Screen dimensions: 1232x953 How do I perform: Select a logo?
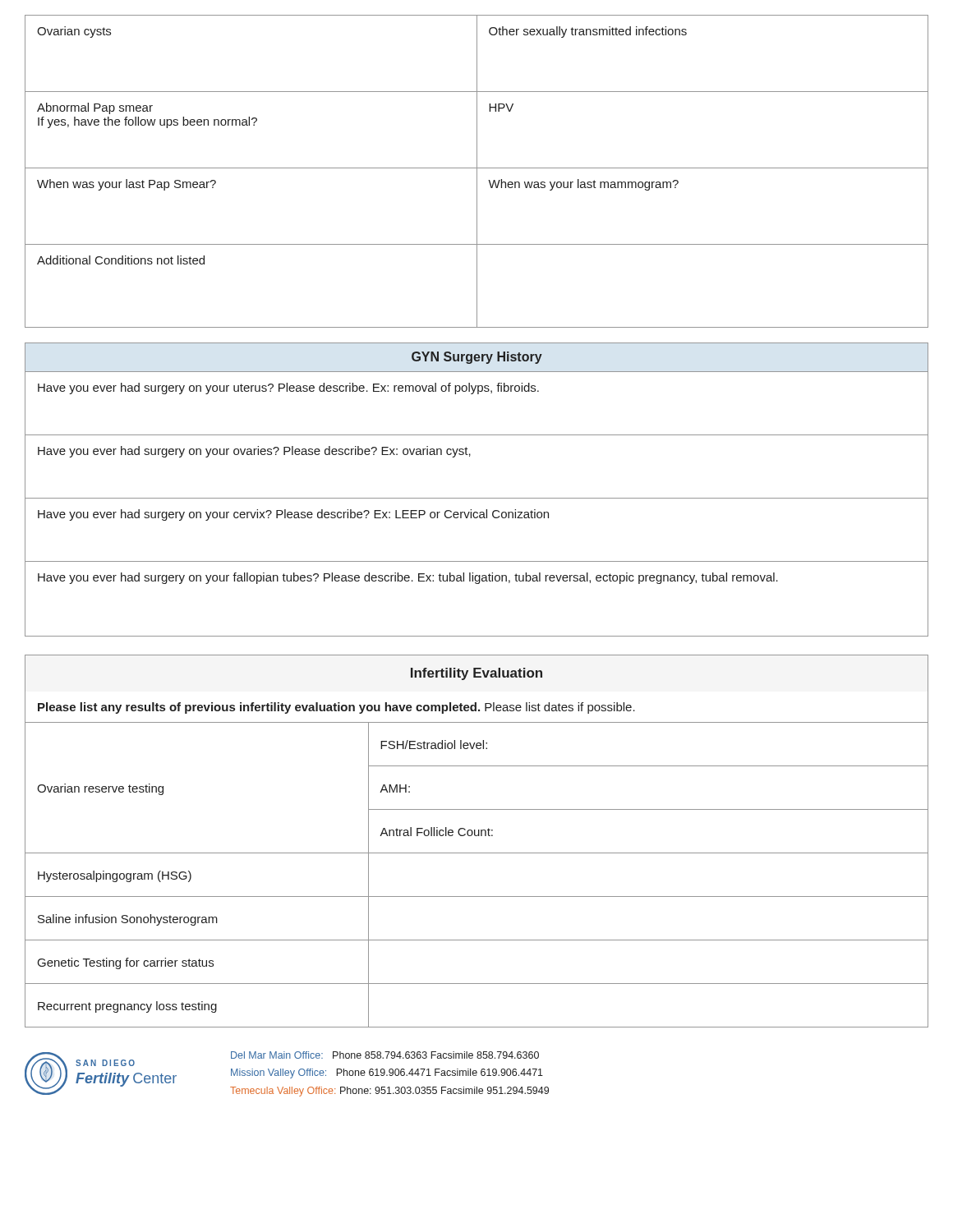[115, 1073]
